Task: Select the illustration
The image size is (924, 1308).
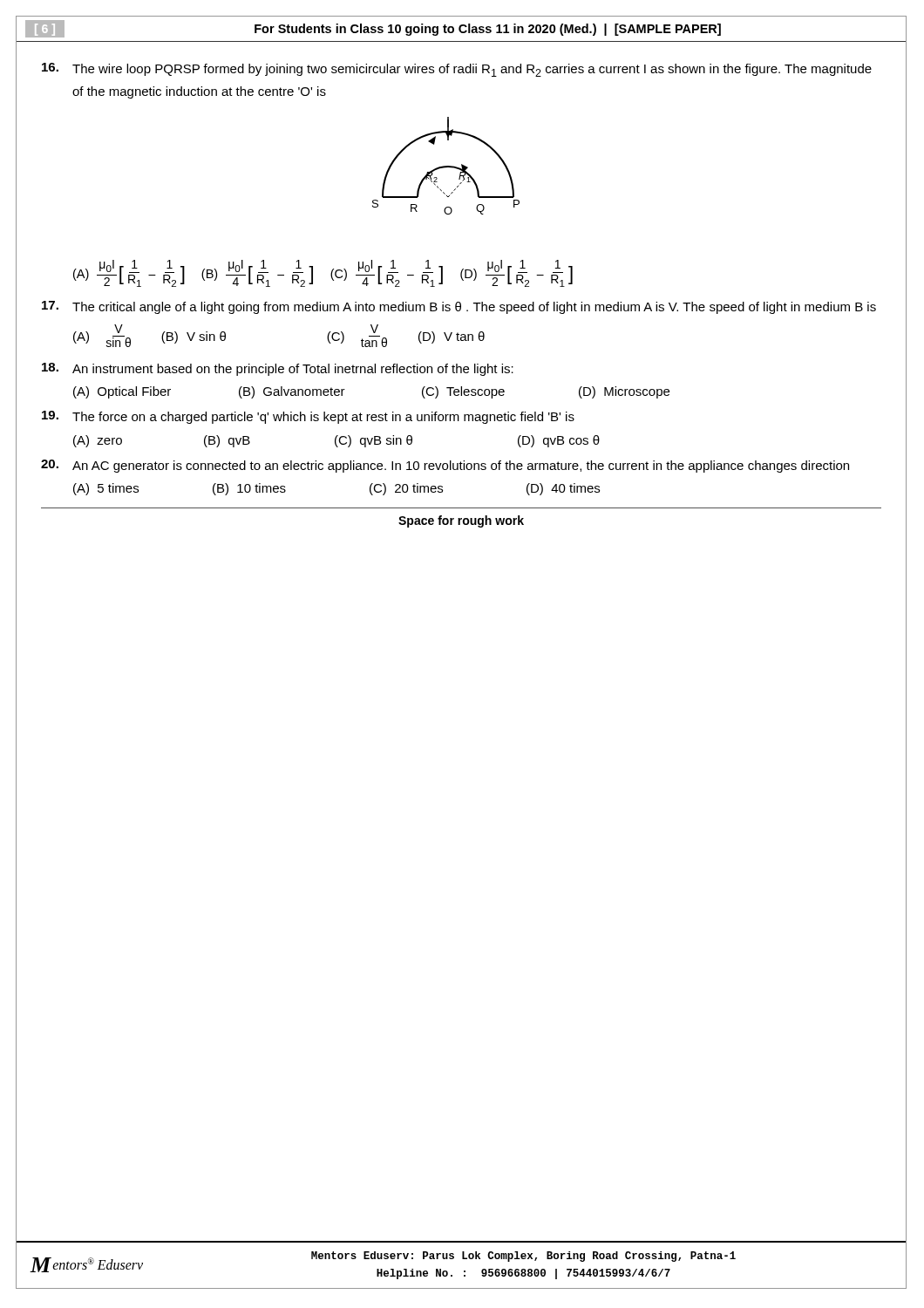Action: [461, 180]
